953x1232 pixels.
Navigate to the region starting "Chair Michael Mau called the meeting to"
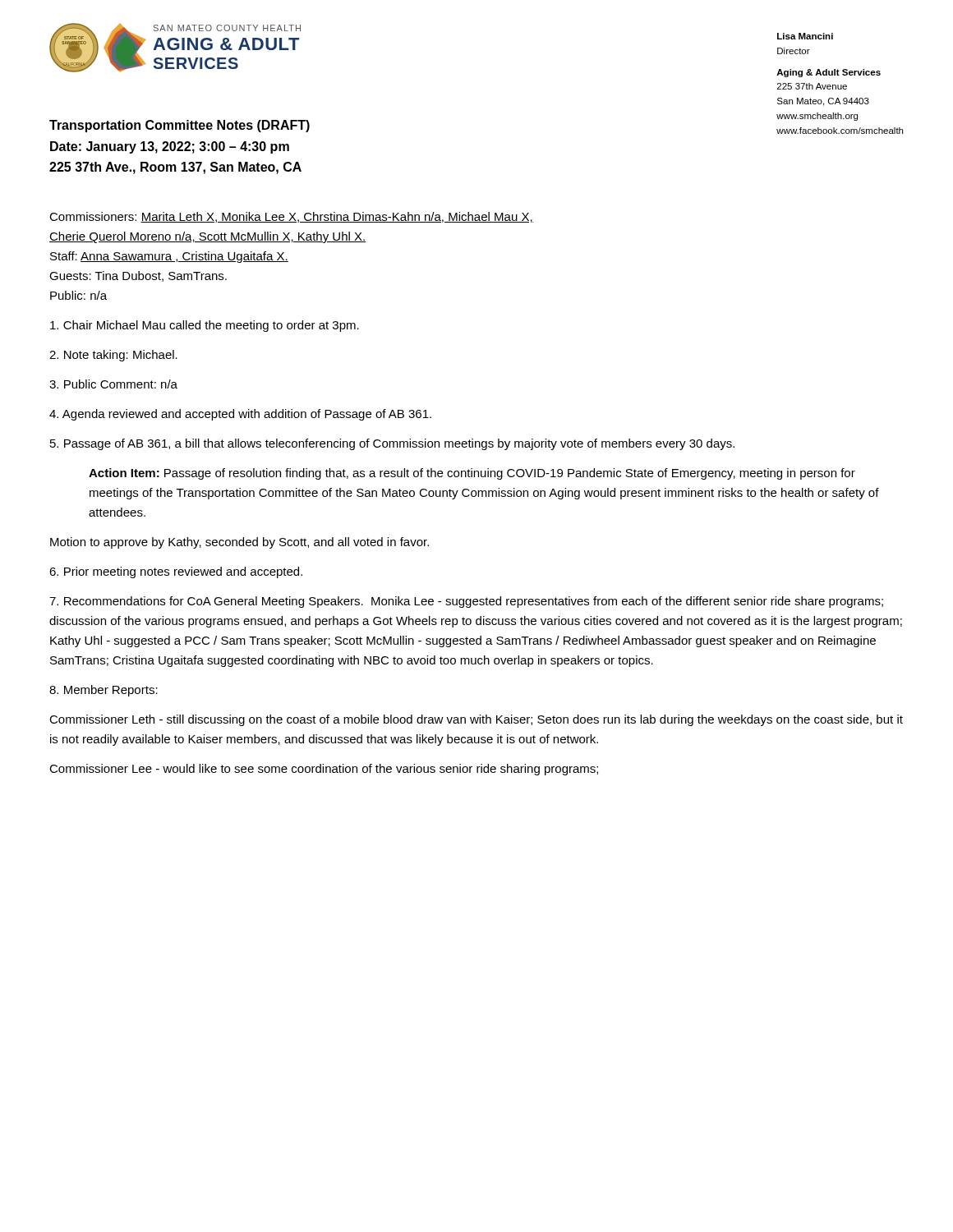point(204,325)
